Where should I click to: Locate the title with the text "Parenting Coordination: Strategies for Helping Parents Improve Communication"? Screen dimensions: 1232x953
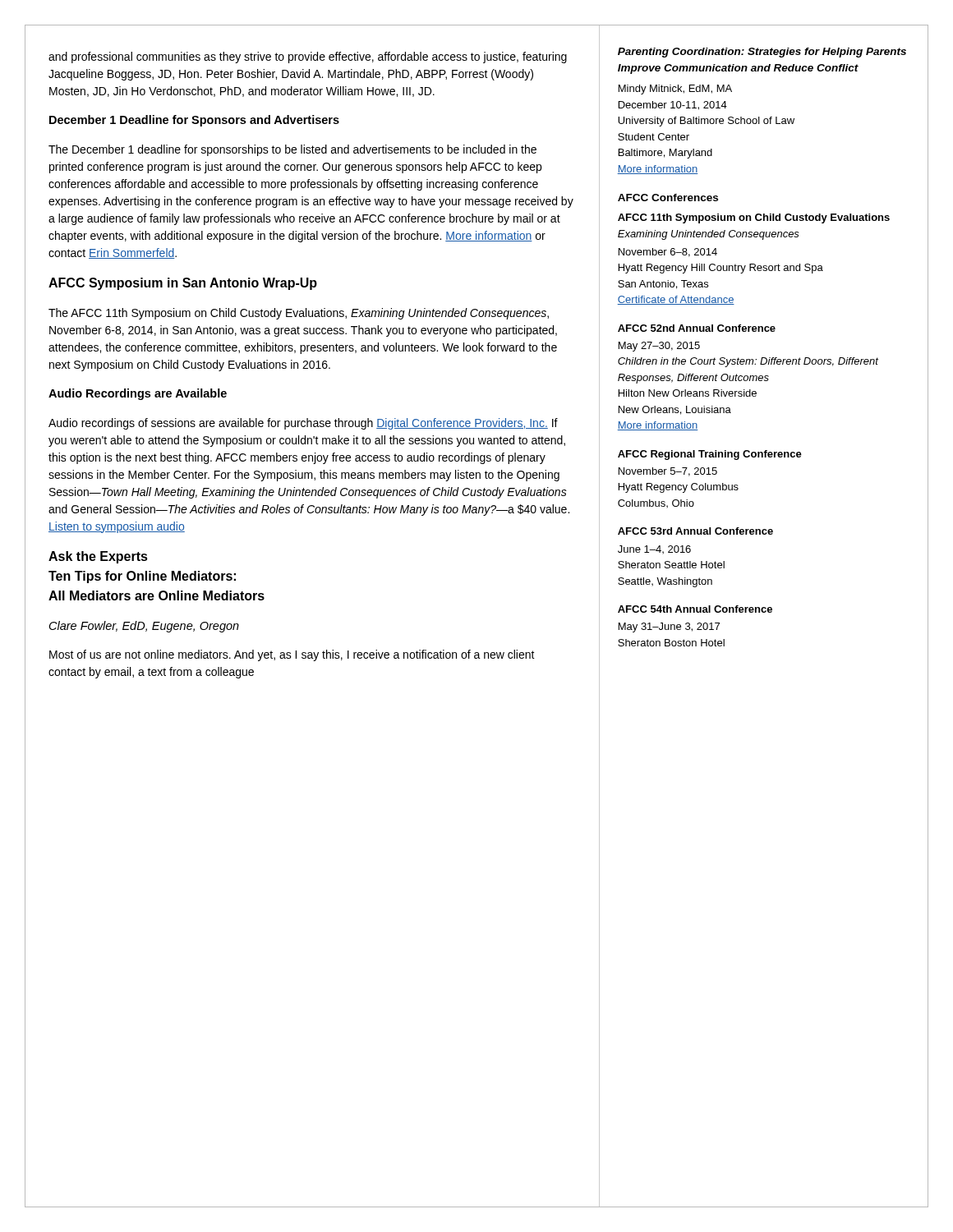click(763, 60)
